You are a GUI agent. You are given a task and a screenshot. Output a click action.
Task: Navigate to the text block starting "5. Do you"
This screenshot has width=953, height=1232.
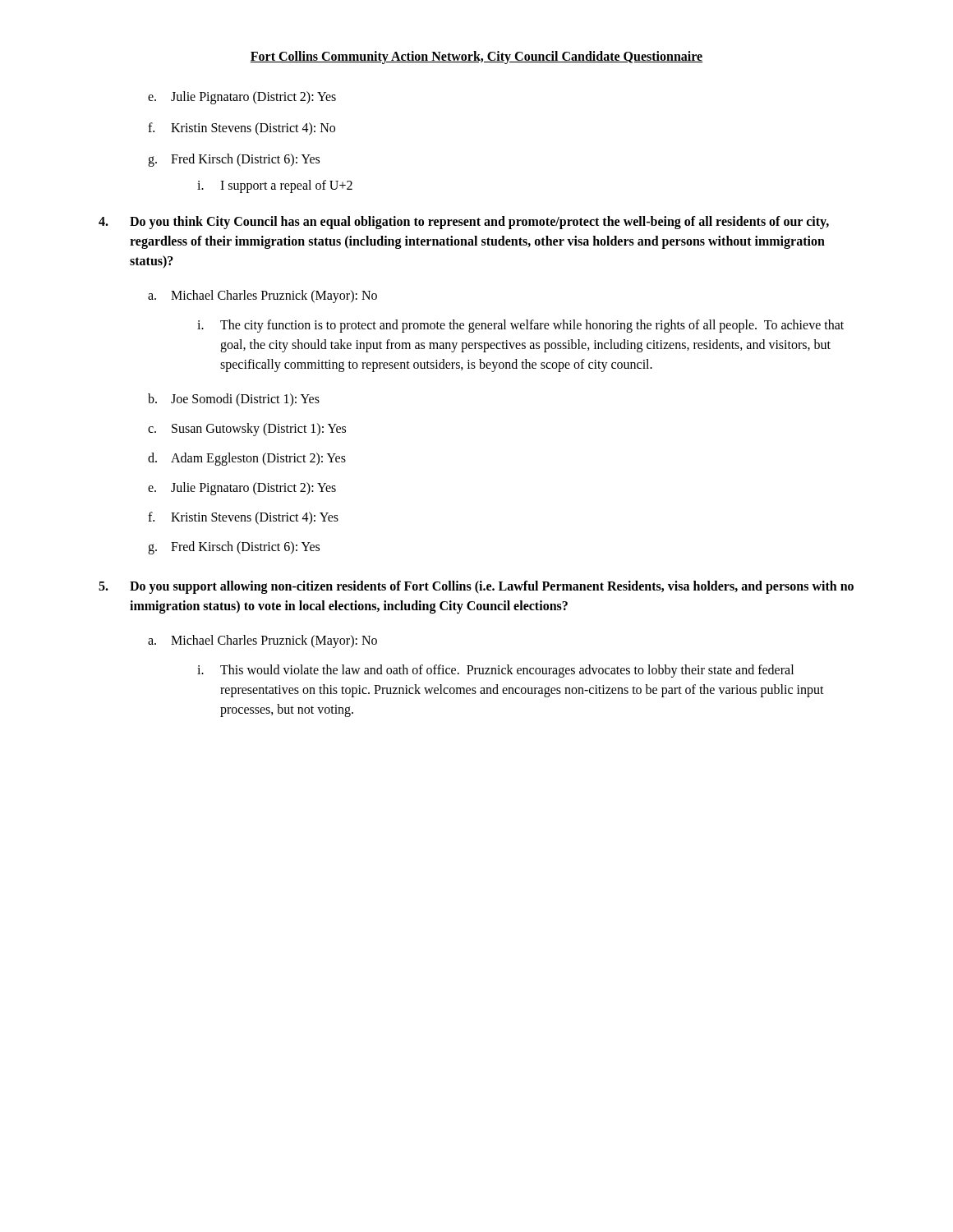tap(476, 596)
